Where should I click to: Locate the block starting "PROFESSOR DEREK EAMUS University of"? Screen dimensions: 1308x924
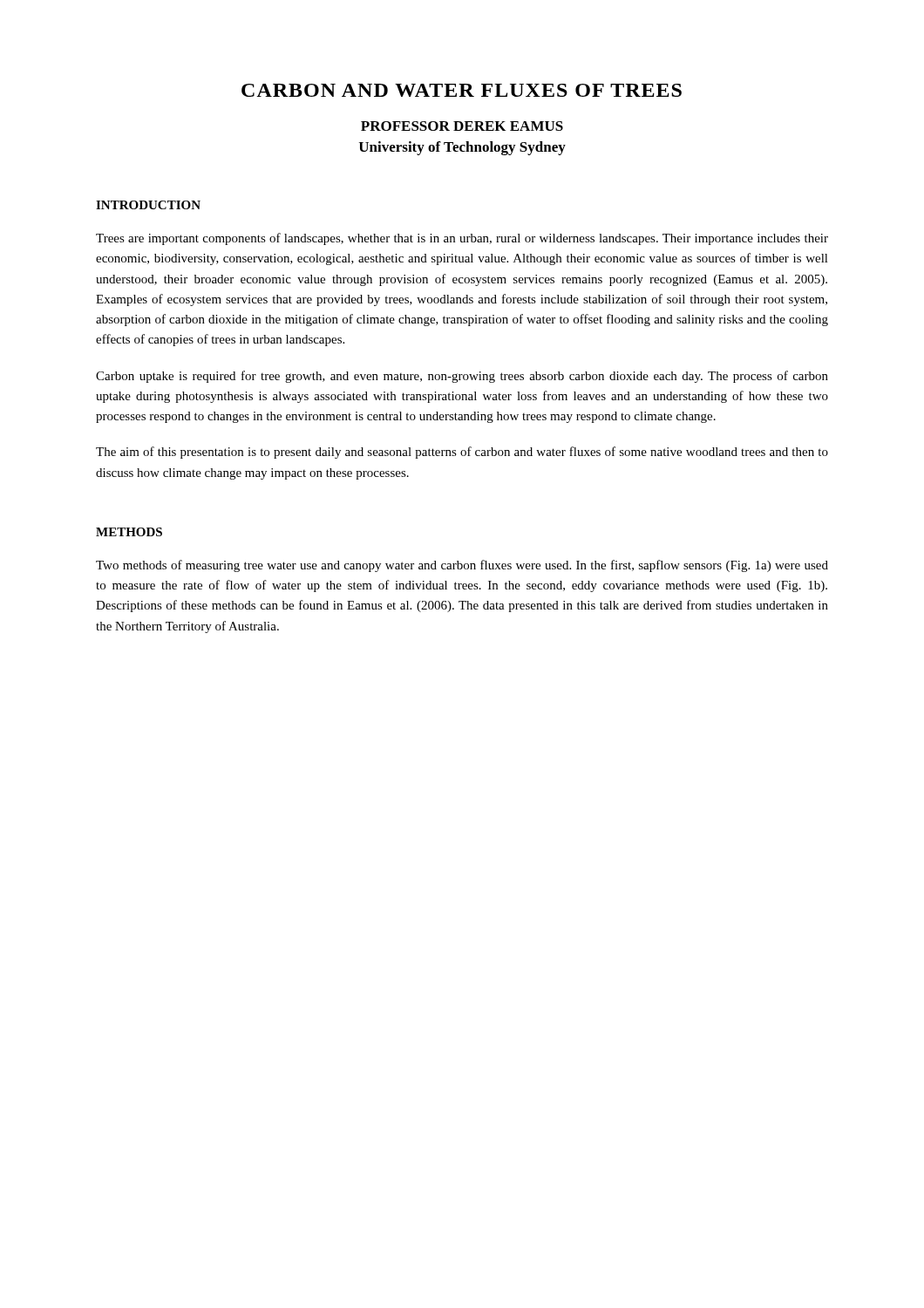(462, 137)
